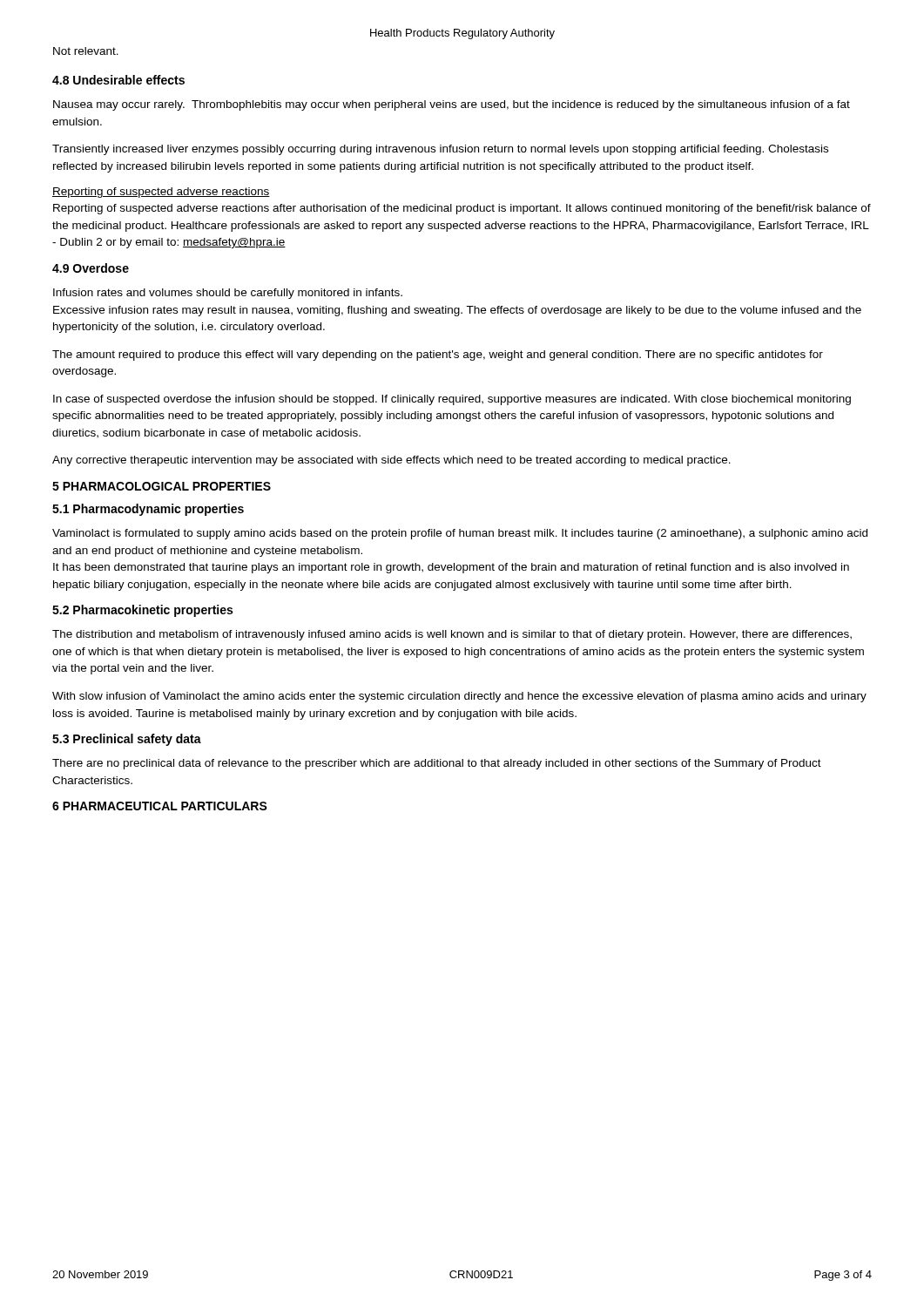Click the passage that begins "Vaminolact is formulated"
This screenshot has width=924, height=1307.
click(460, 558)
